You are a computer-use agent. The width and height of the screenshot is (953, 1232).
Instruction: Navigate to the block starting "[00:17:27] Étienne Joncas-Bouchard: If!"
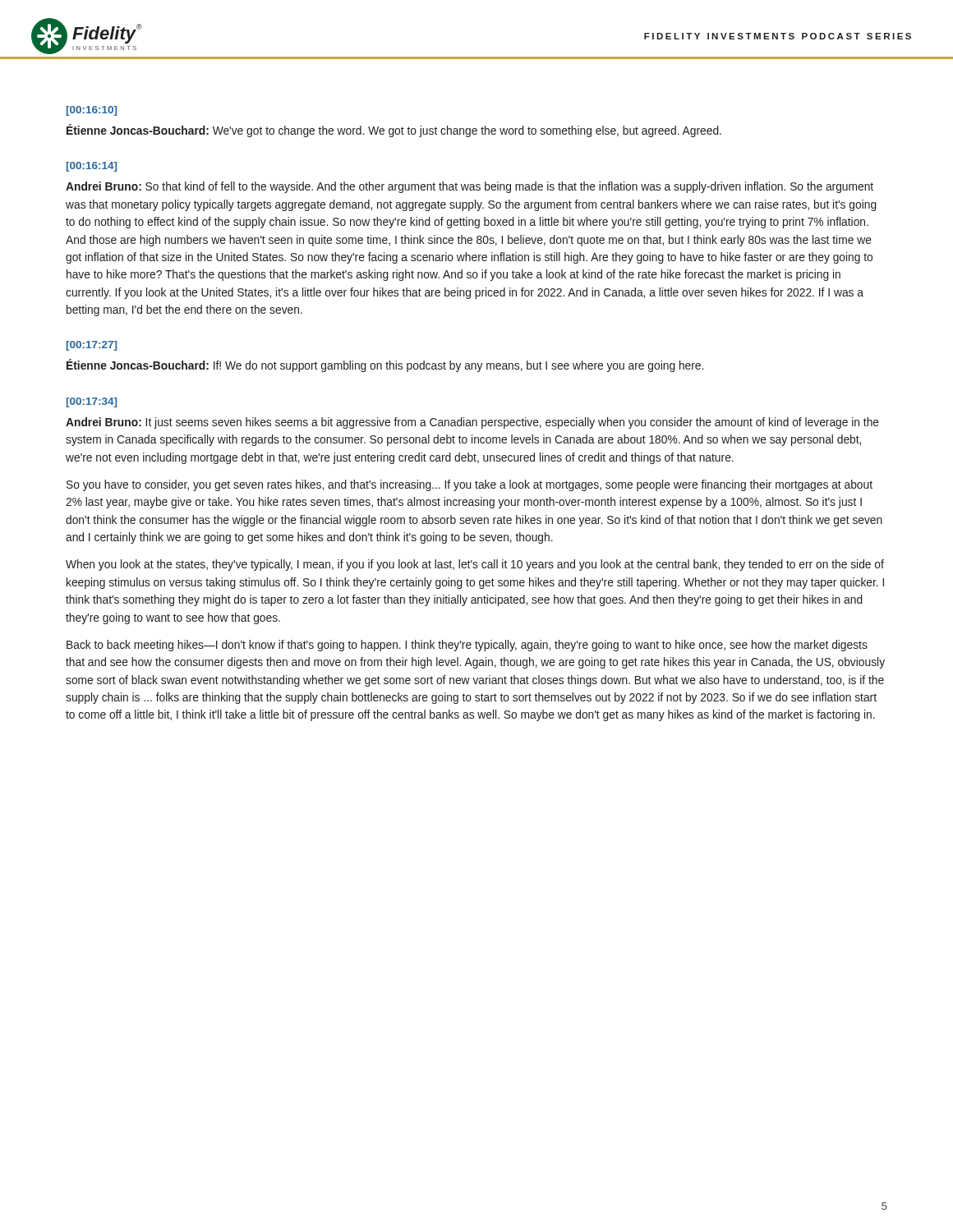(x=476, y=357)
